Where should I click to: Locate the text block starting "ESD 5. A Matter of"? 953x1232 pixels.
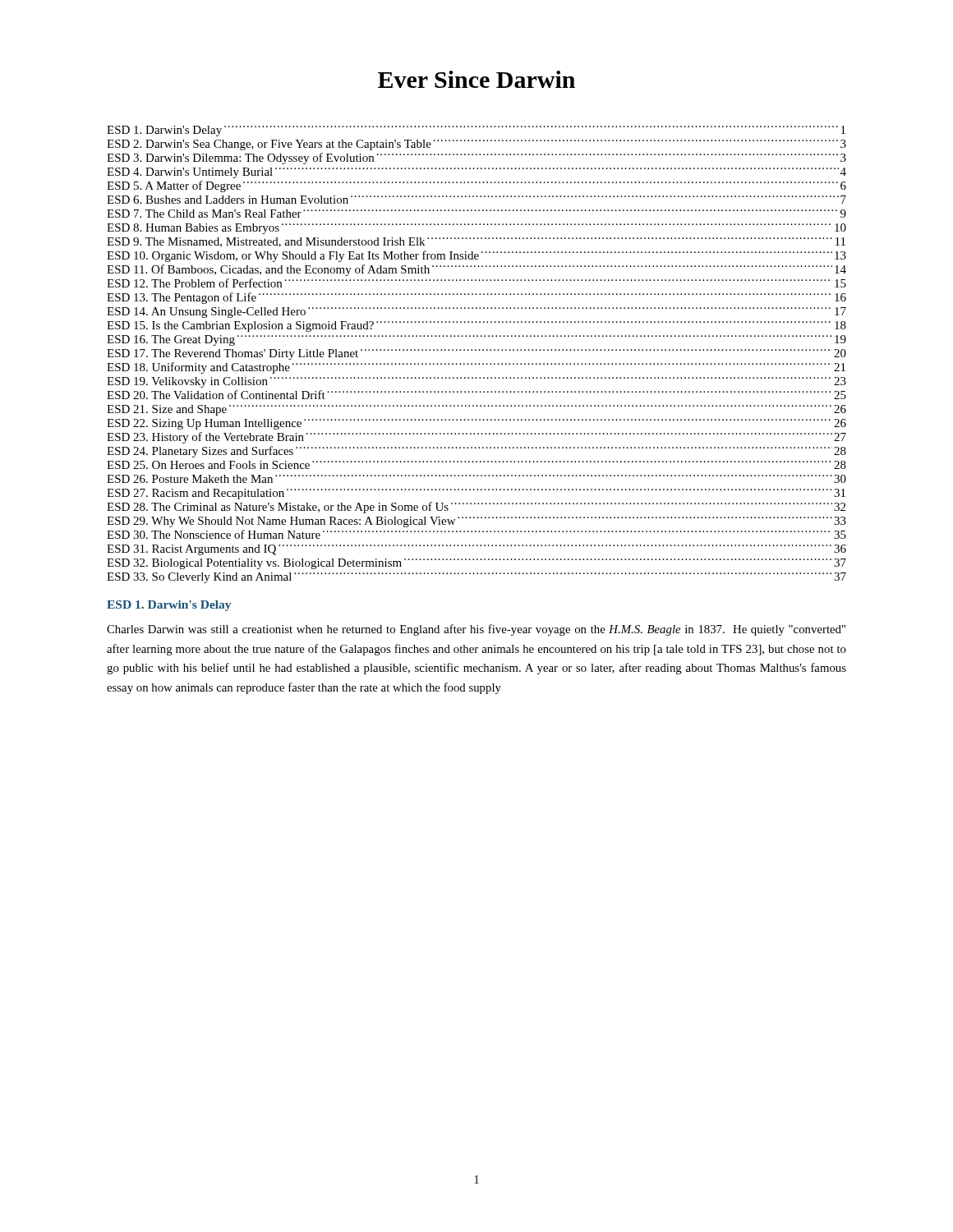476,186
